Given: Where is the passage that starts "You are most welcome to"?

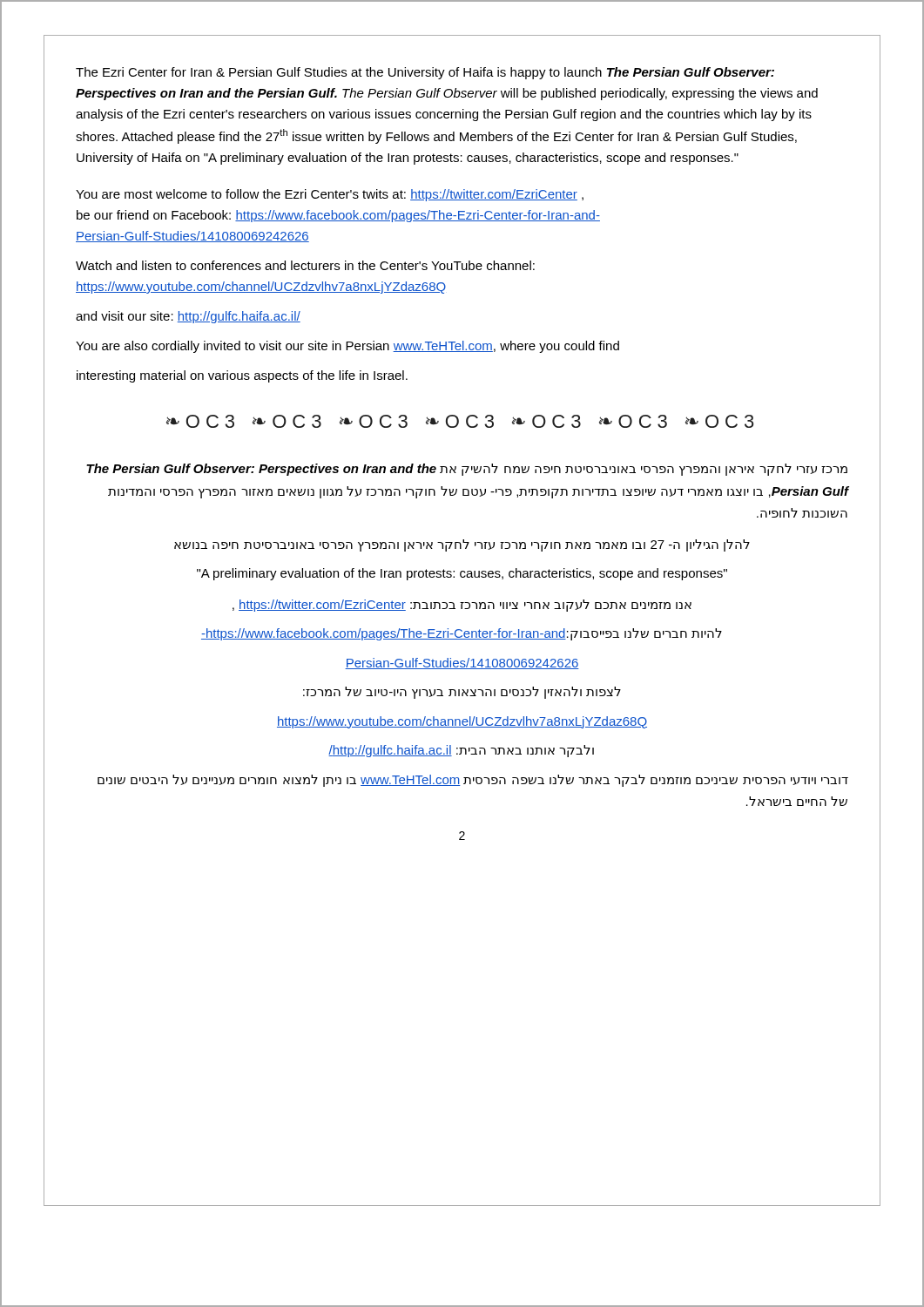Looking at the screenshot, I should click(x=330, y=195).
